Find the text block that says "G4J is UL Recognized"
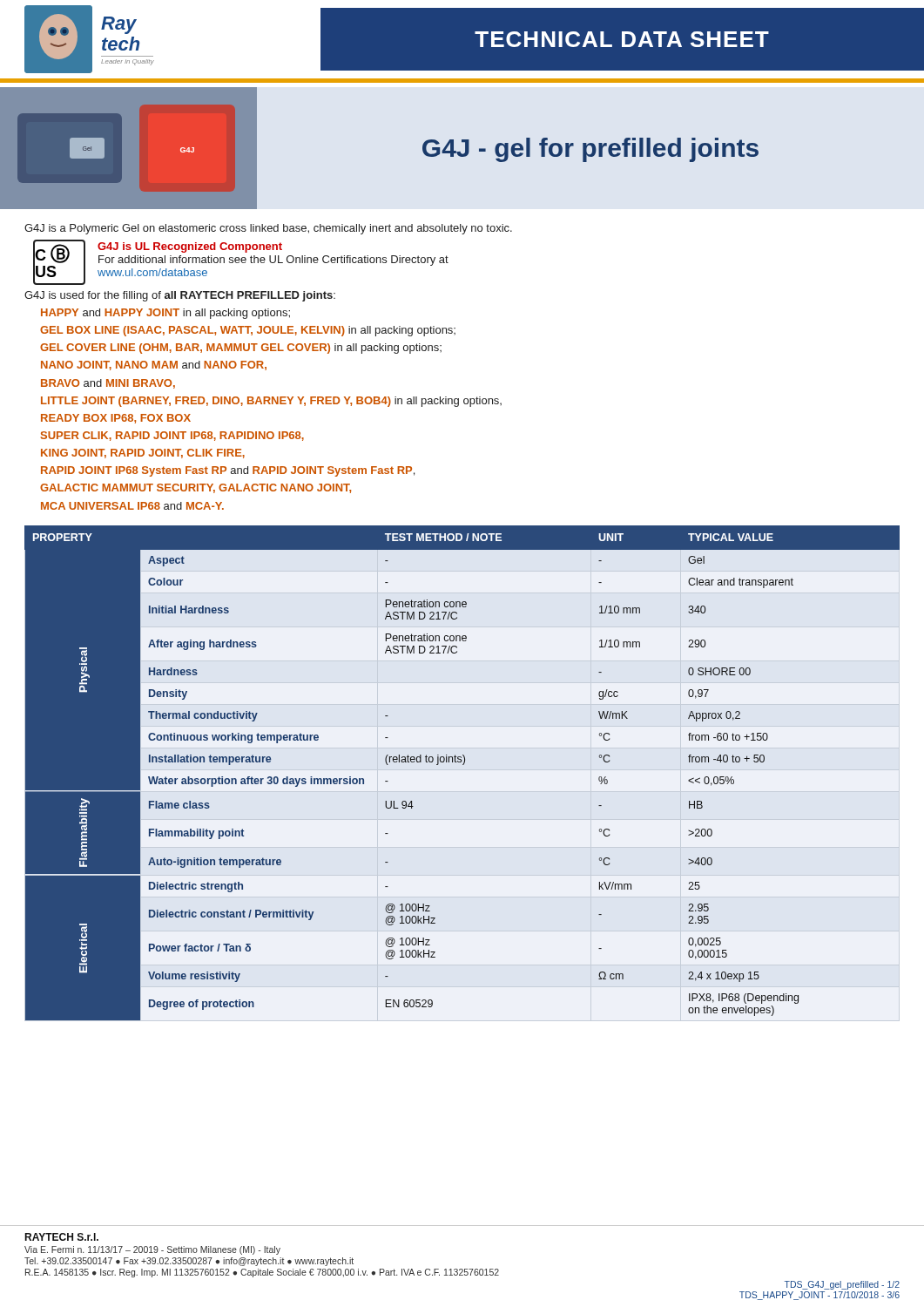The height and width of the screenshot is (1307, 924). (273, 259)
